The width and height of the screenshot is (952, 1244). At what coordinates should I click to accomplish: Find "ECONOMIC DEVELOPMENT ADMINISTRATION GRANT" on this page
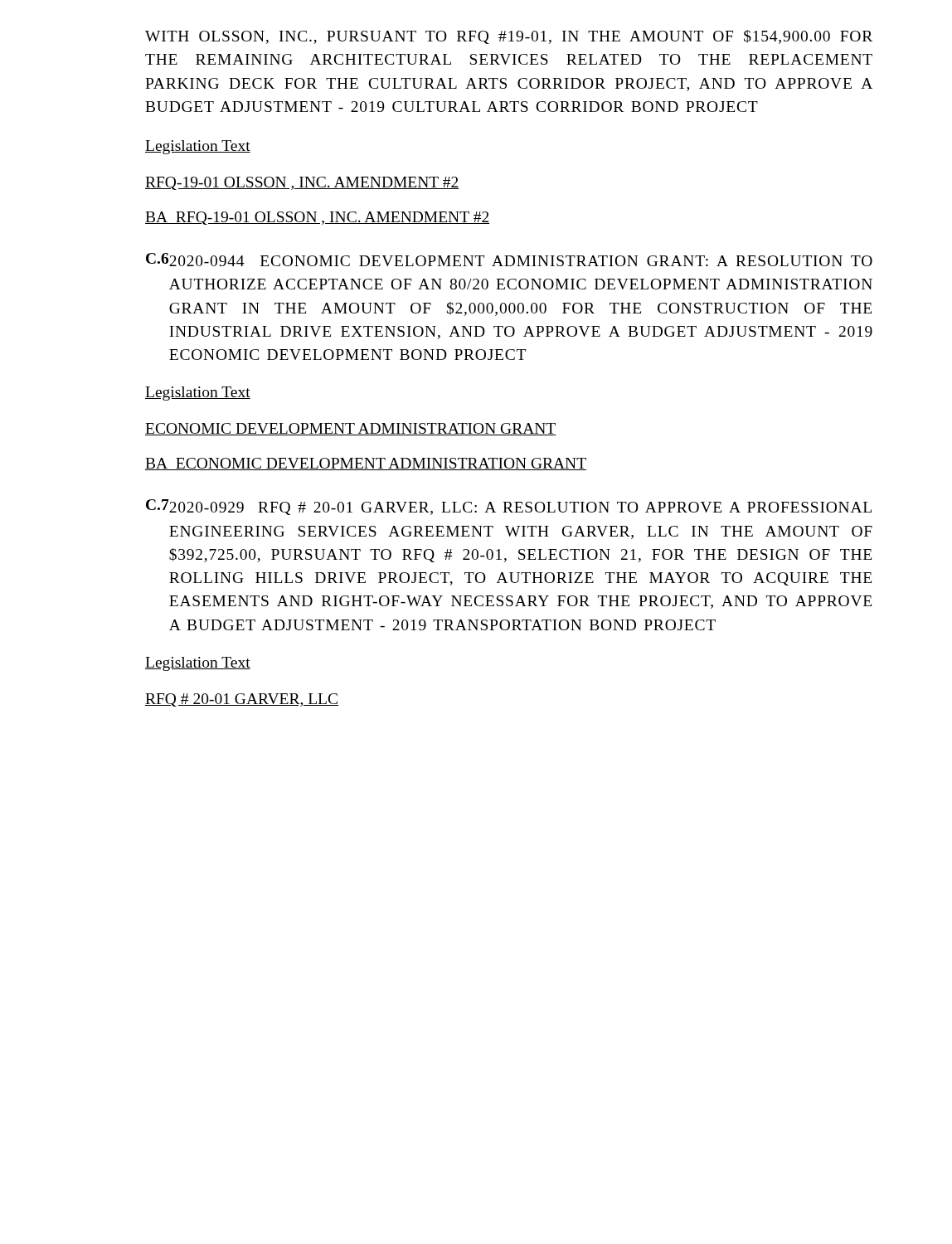point(350,429)
